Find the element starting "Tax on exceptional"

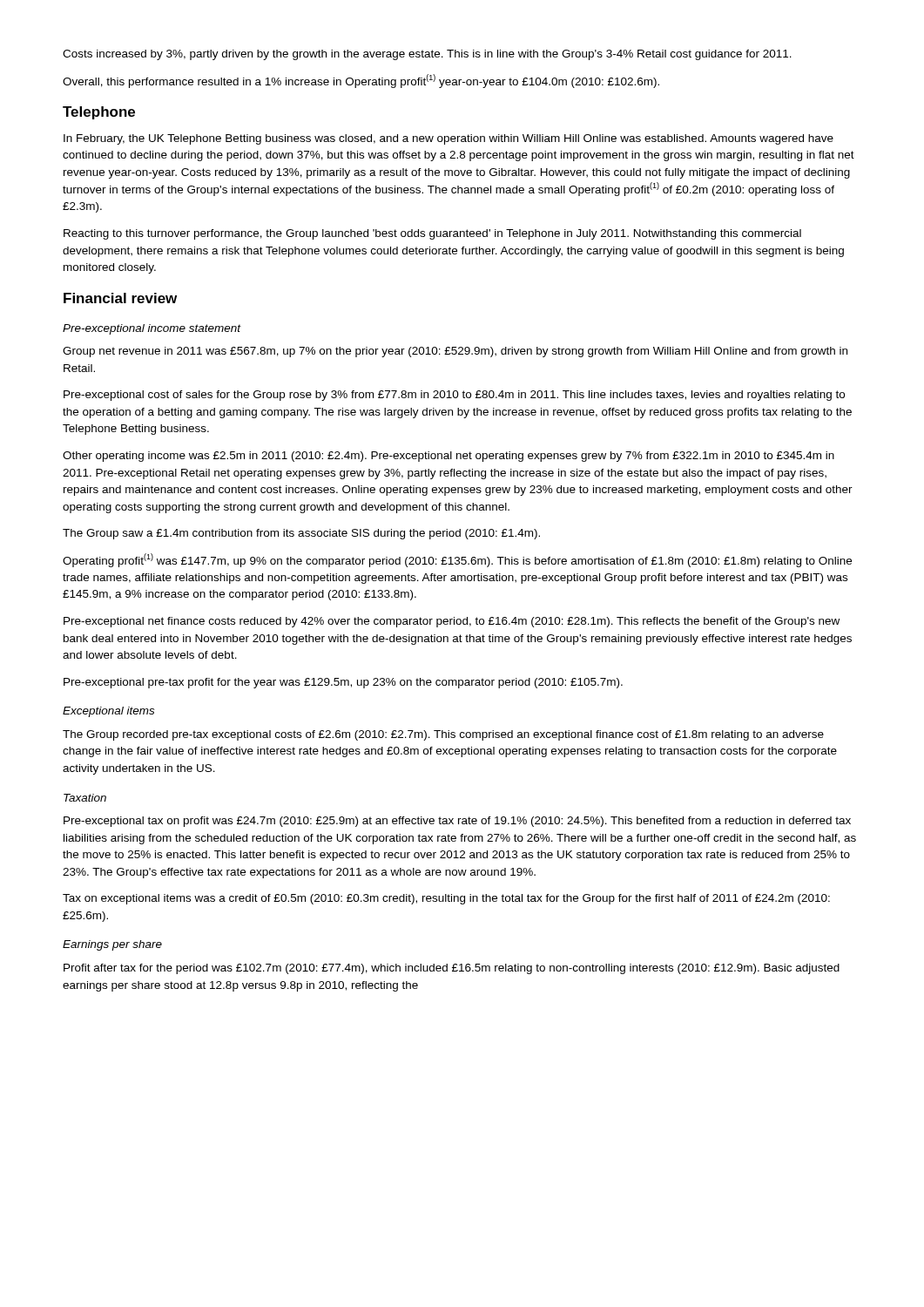(462, 907)
